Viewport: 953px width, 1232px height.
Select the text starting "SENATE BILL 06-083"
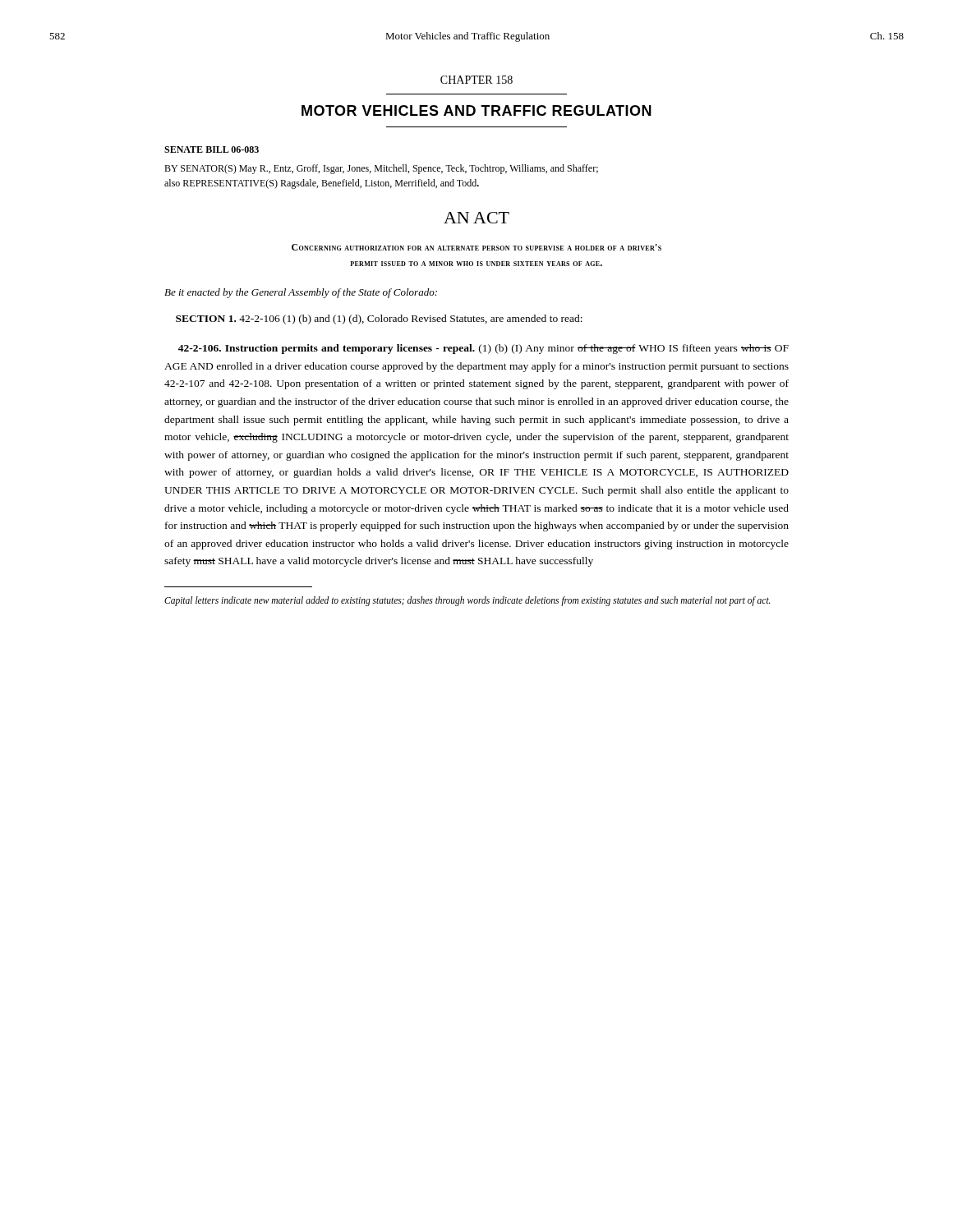[x=212, y=150]
